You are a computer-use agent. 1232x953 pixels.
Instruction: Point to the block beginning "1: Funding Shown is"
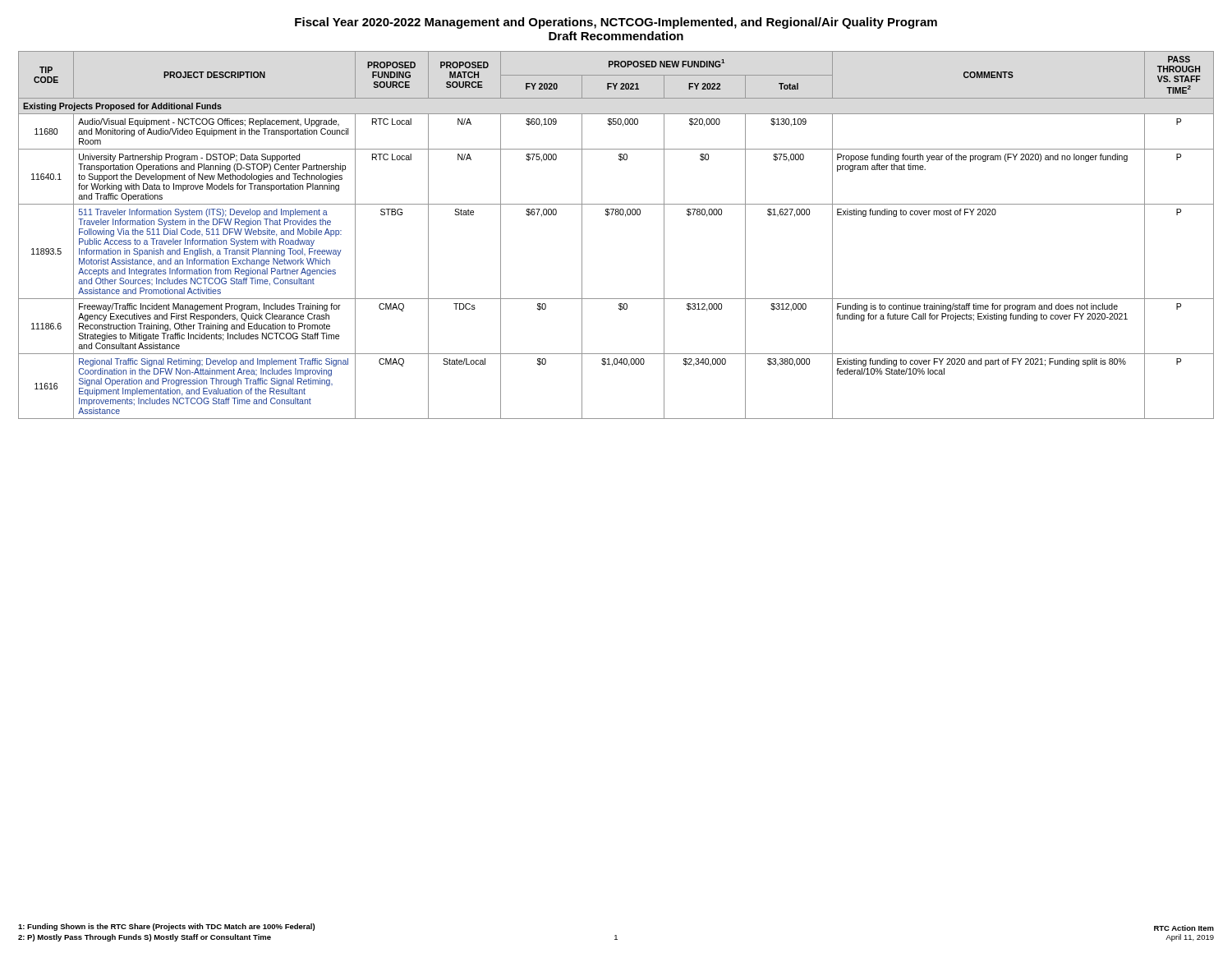coord(167,926)
